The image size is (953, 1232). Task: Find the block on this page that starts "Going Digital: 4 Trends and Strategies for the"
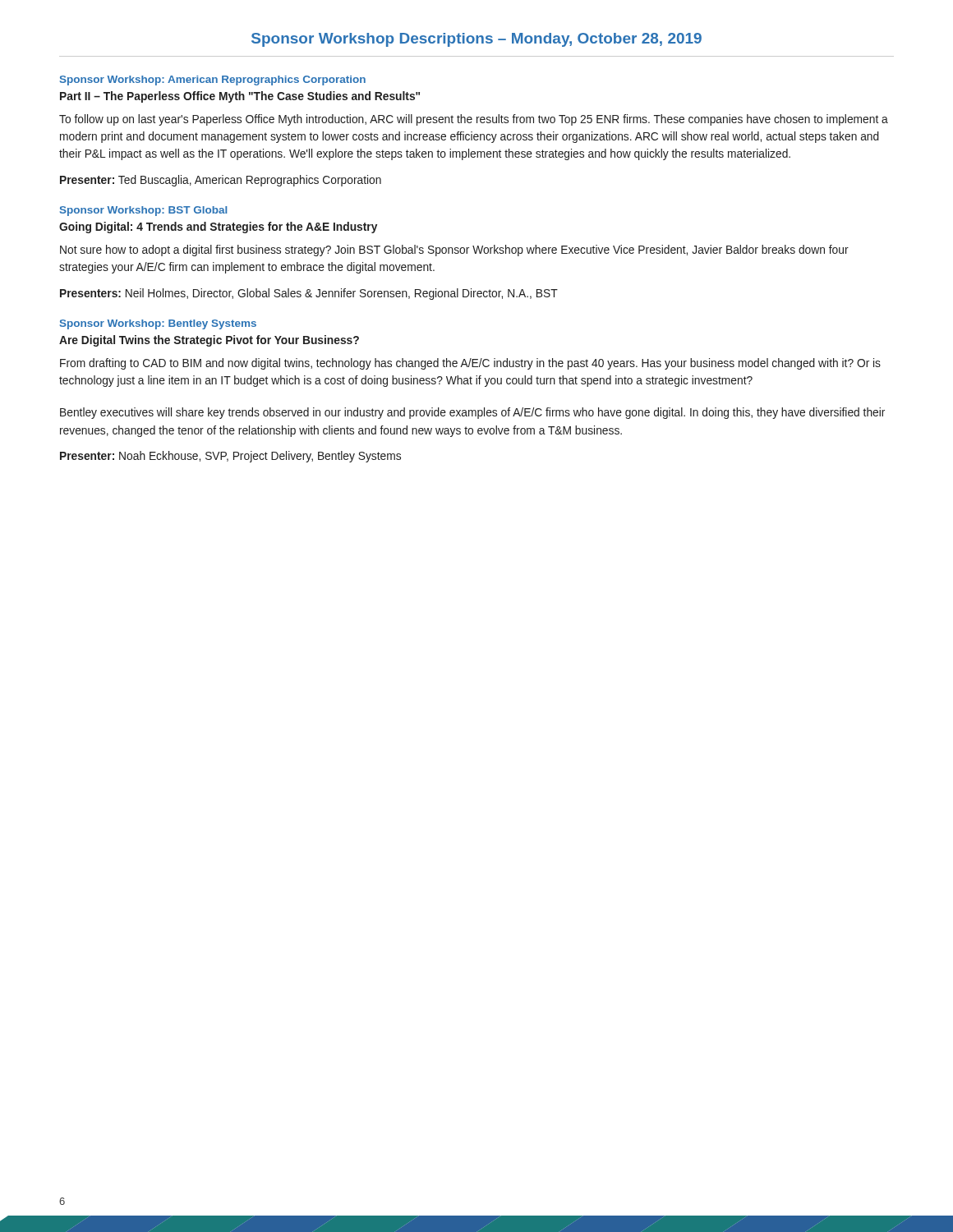(218, 227)
